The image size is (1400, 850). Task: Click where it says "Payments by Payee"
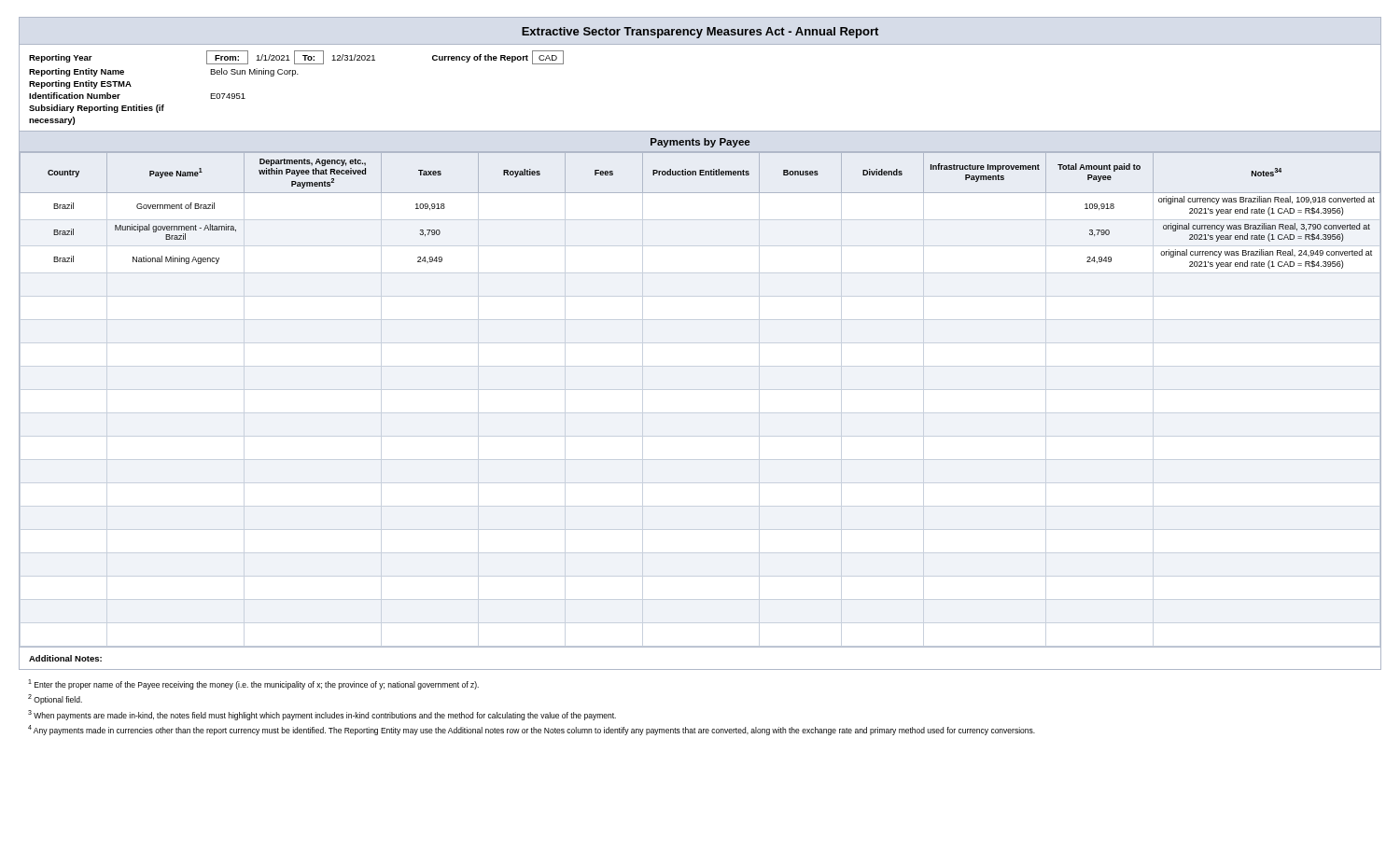pos(700,142)
